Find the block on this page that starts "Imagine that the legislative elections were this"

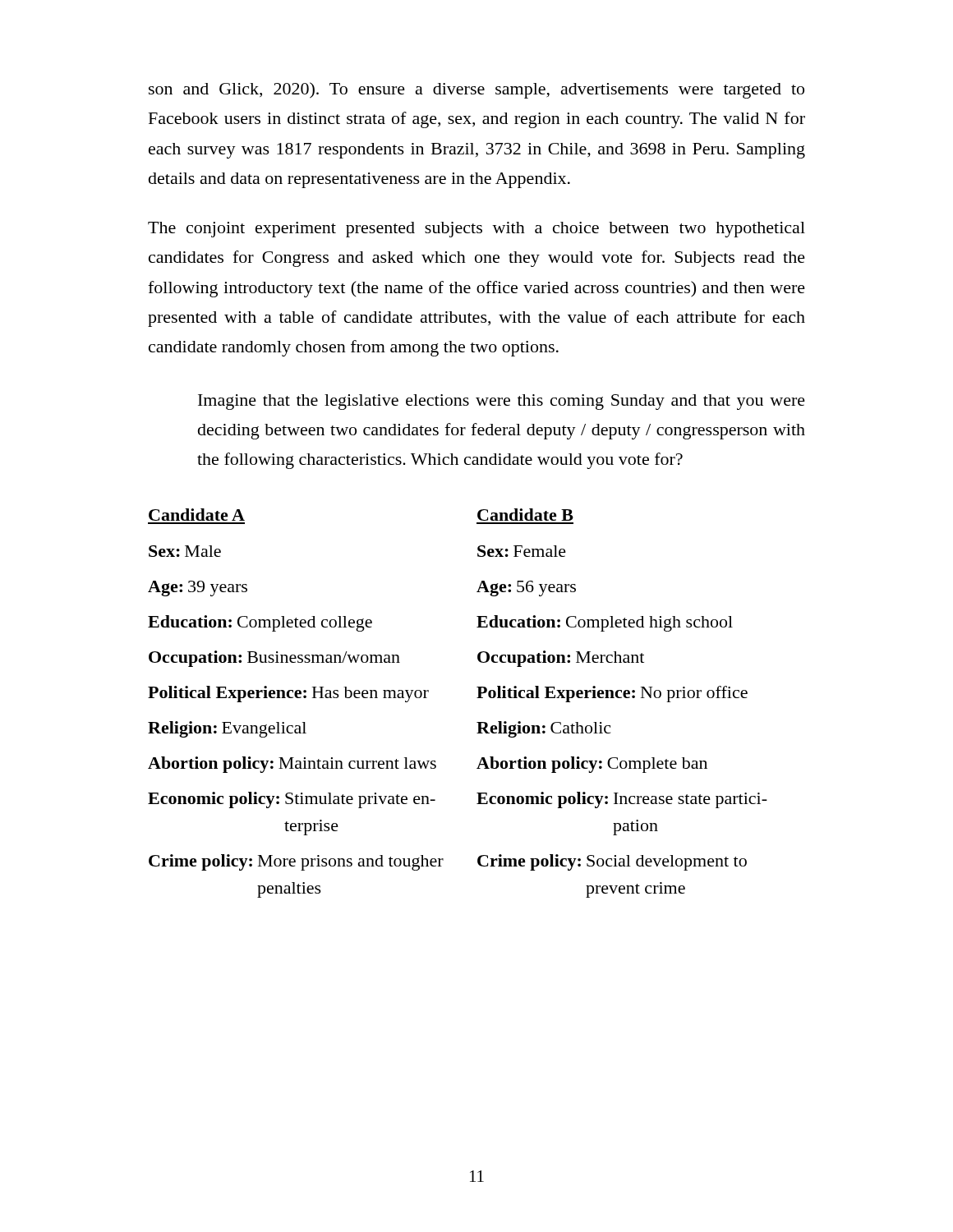[501, 429]
